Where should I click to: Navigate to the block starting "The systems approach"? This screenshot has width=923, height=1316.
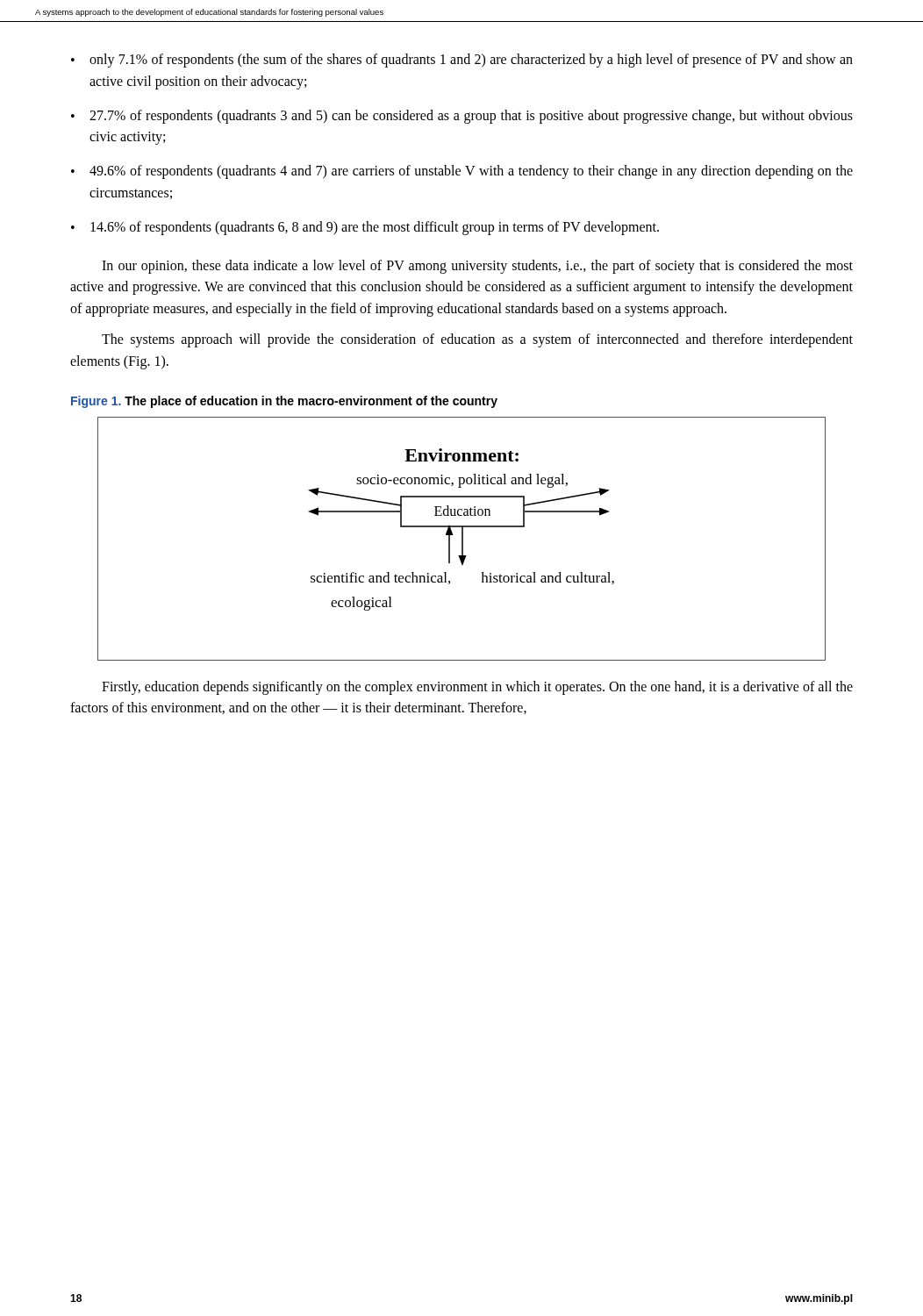[x=462, y=350]
